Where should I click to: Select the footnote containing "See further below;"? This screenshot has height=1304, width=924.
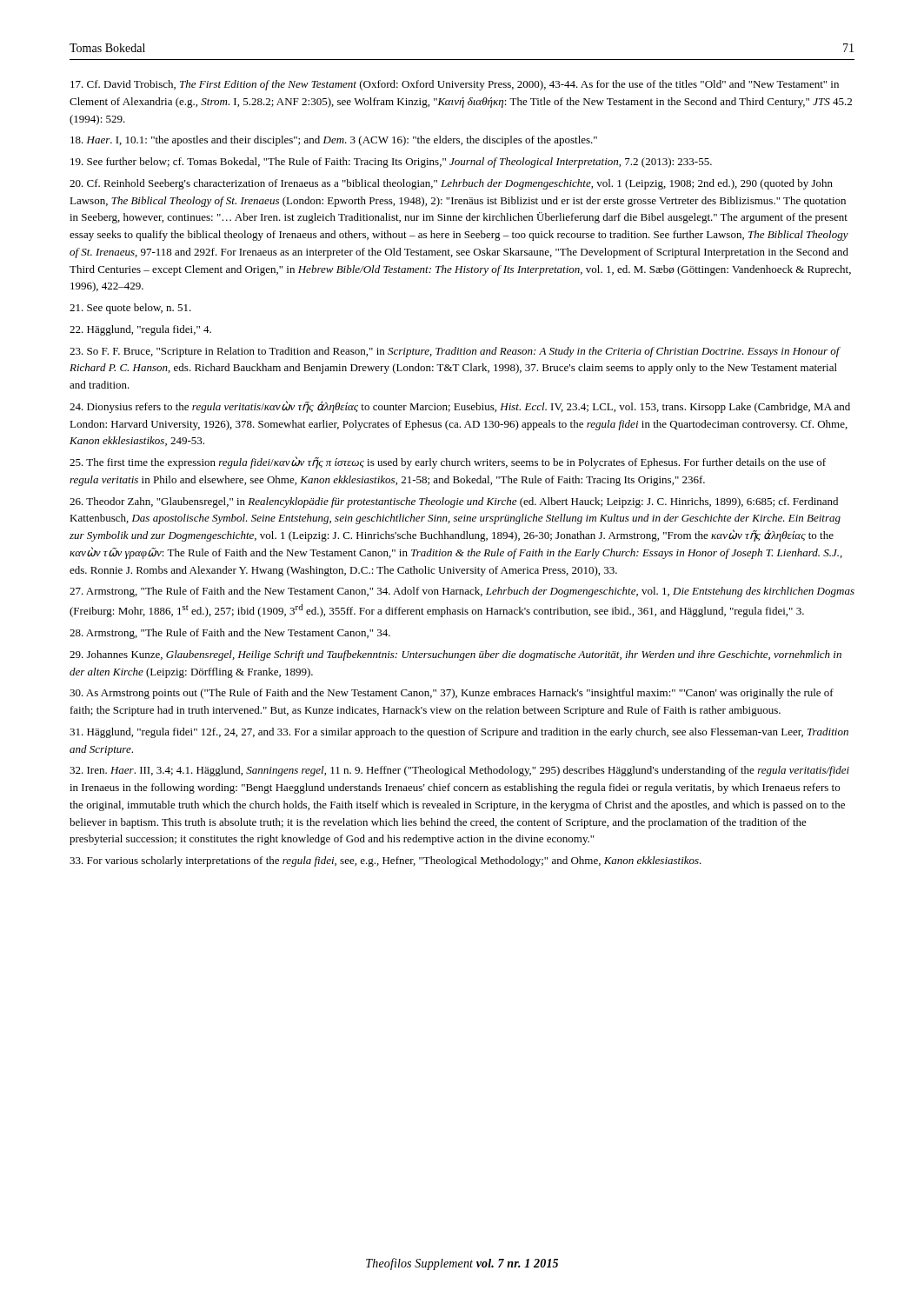point(391,161)
